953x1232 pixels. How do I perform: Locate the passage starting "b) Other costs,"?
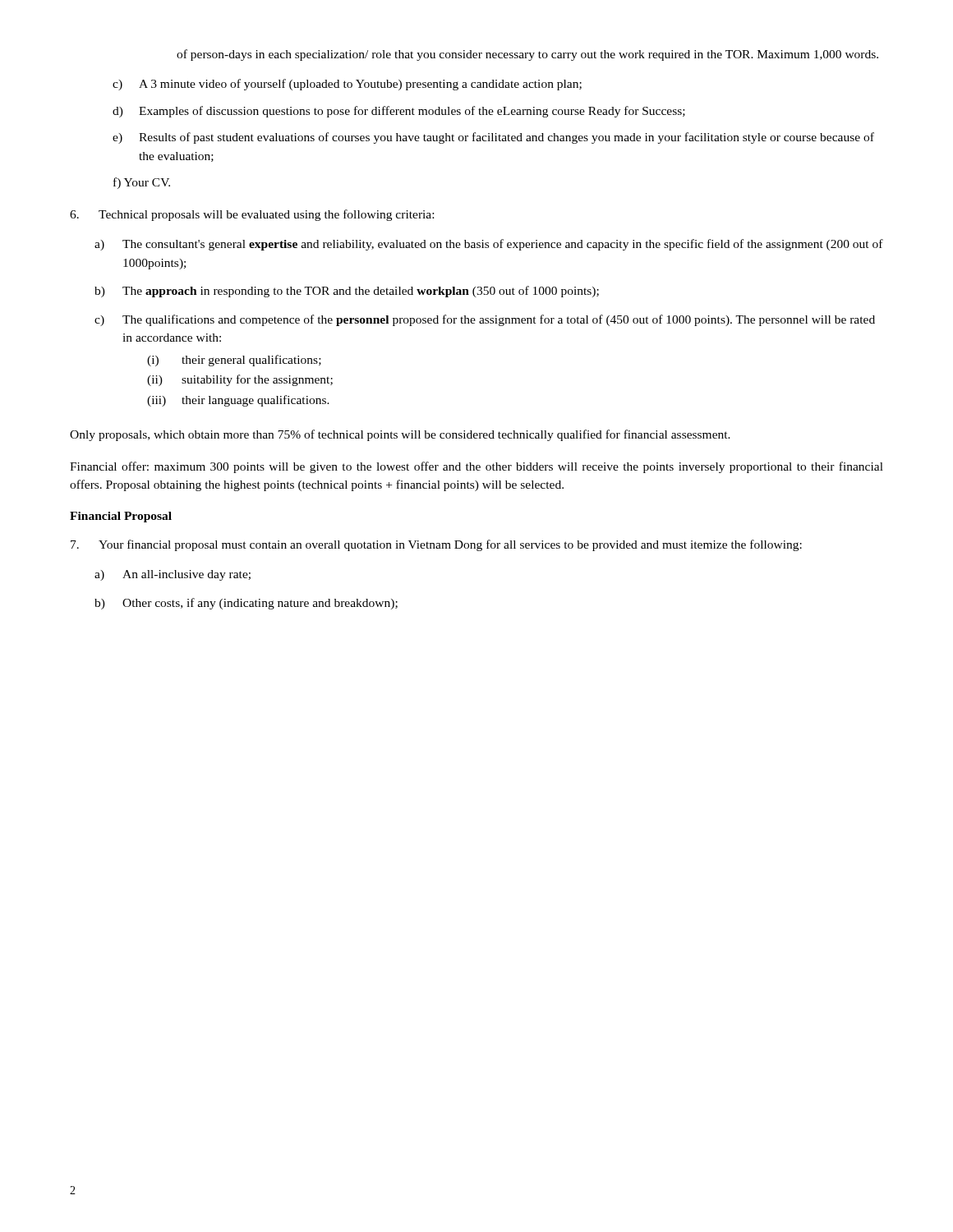[x=246, y=604]
